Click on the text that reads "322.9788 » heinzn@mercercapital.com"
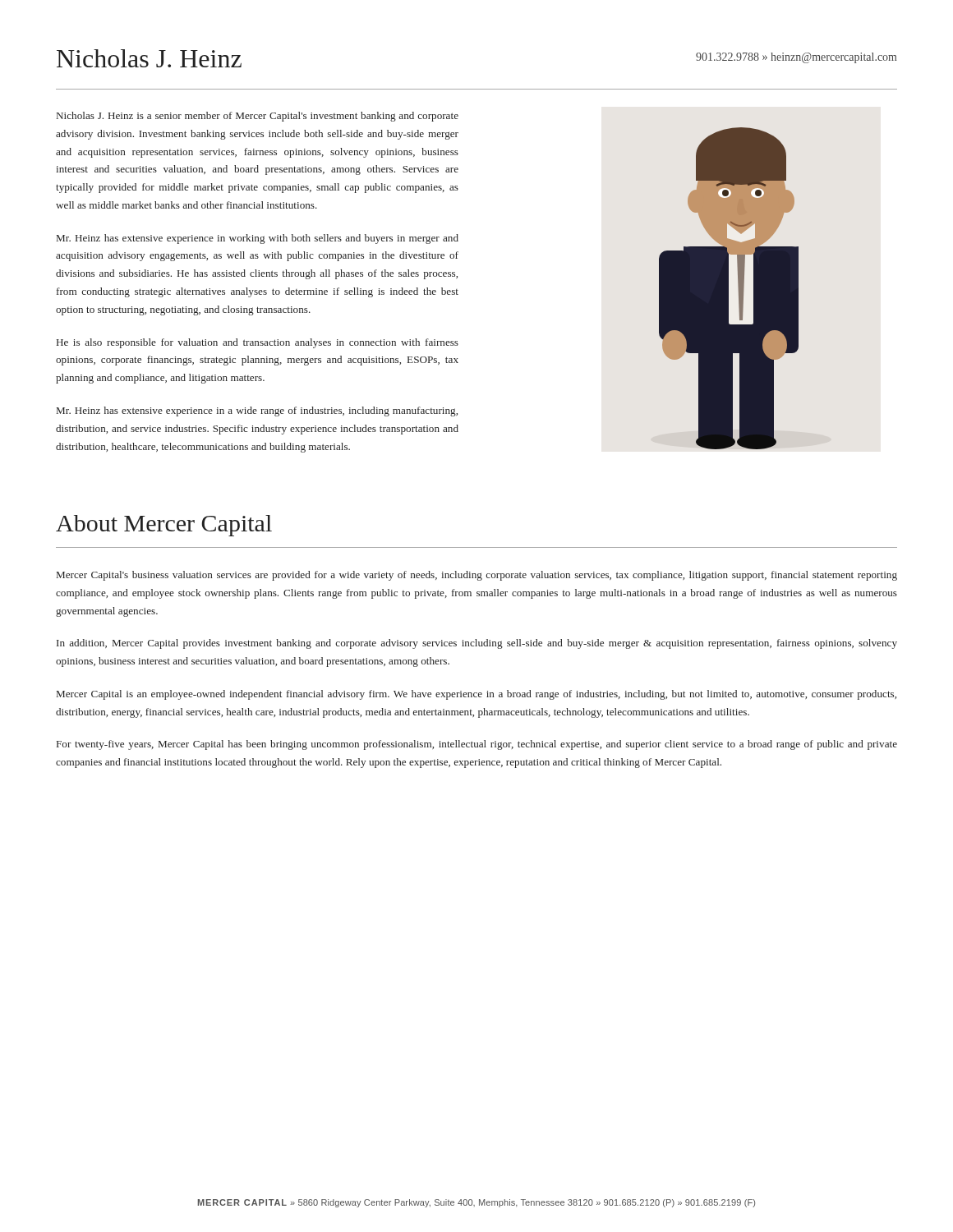 tap(797, 57)
